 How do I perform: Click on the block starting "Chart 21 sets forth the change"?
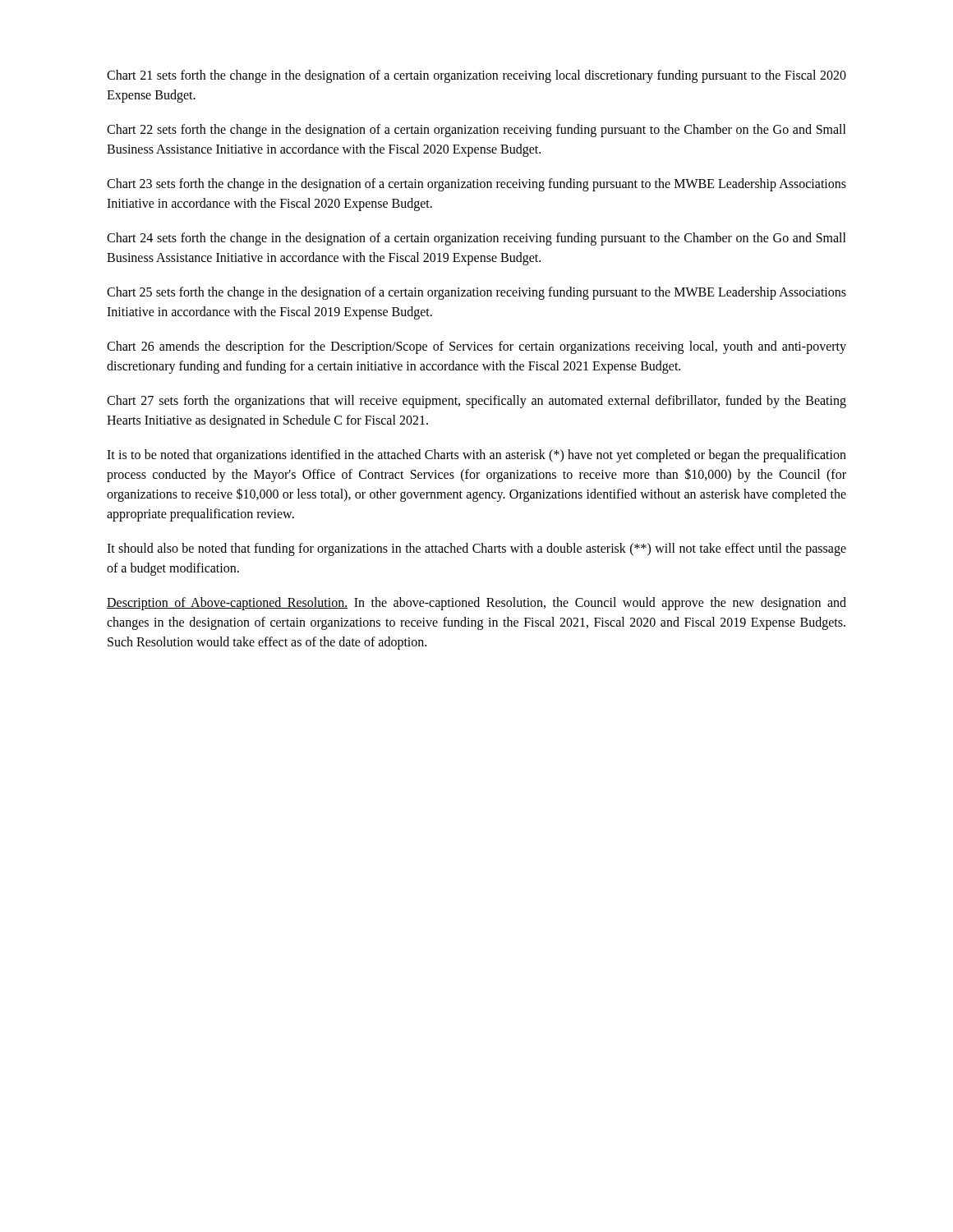click(x=476, y=85)
